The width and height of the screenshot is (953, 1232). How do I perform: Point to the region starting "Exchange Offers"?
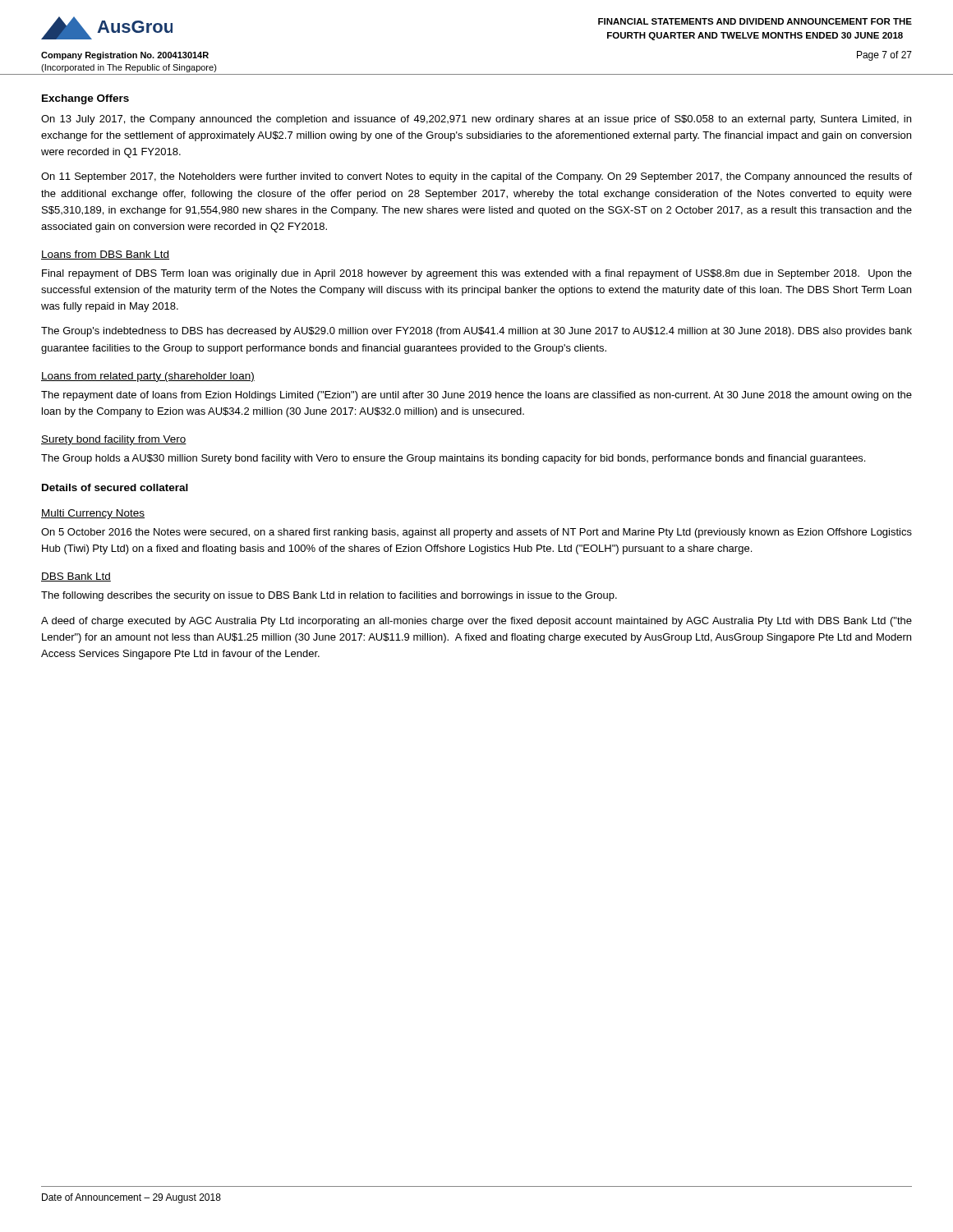click(85, 98)
